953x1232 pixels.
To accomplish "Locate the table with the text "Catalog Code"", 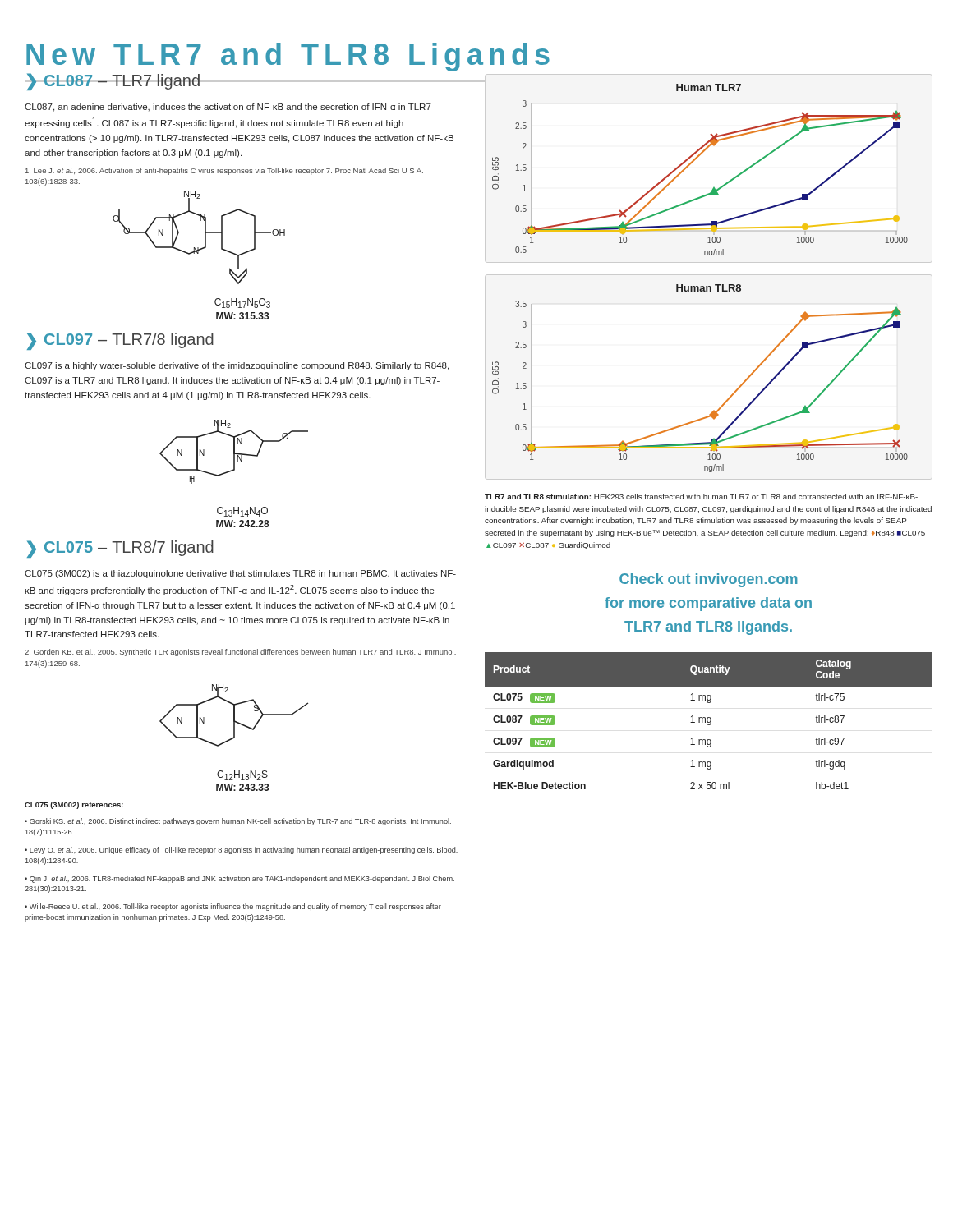I will [709, 724].
